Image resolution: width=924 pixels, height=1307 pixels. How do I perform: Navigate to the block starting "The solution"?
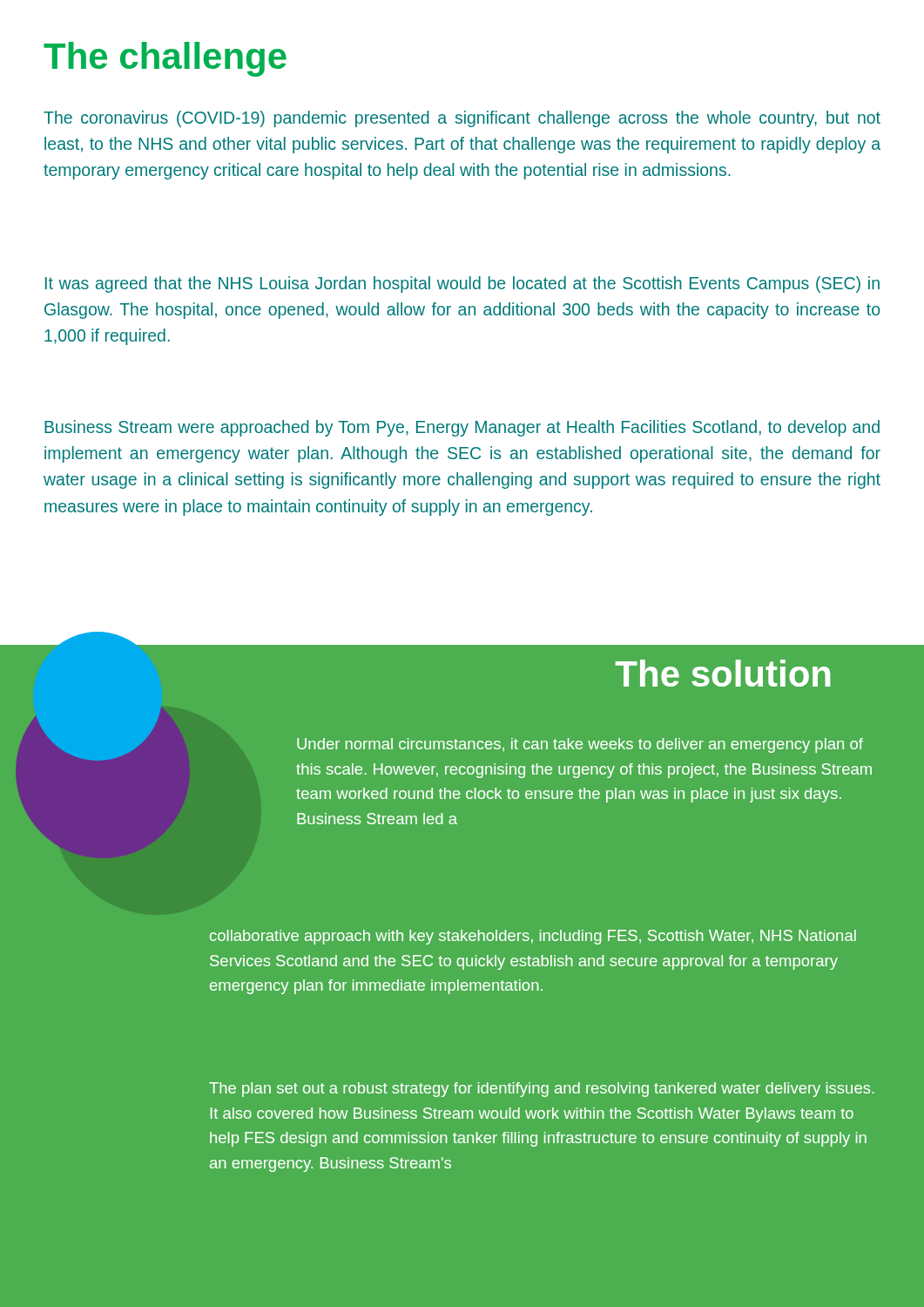click(x=724, y=674)
